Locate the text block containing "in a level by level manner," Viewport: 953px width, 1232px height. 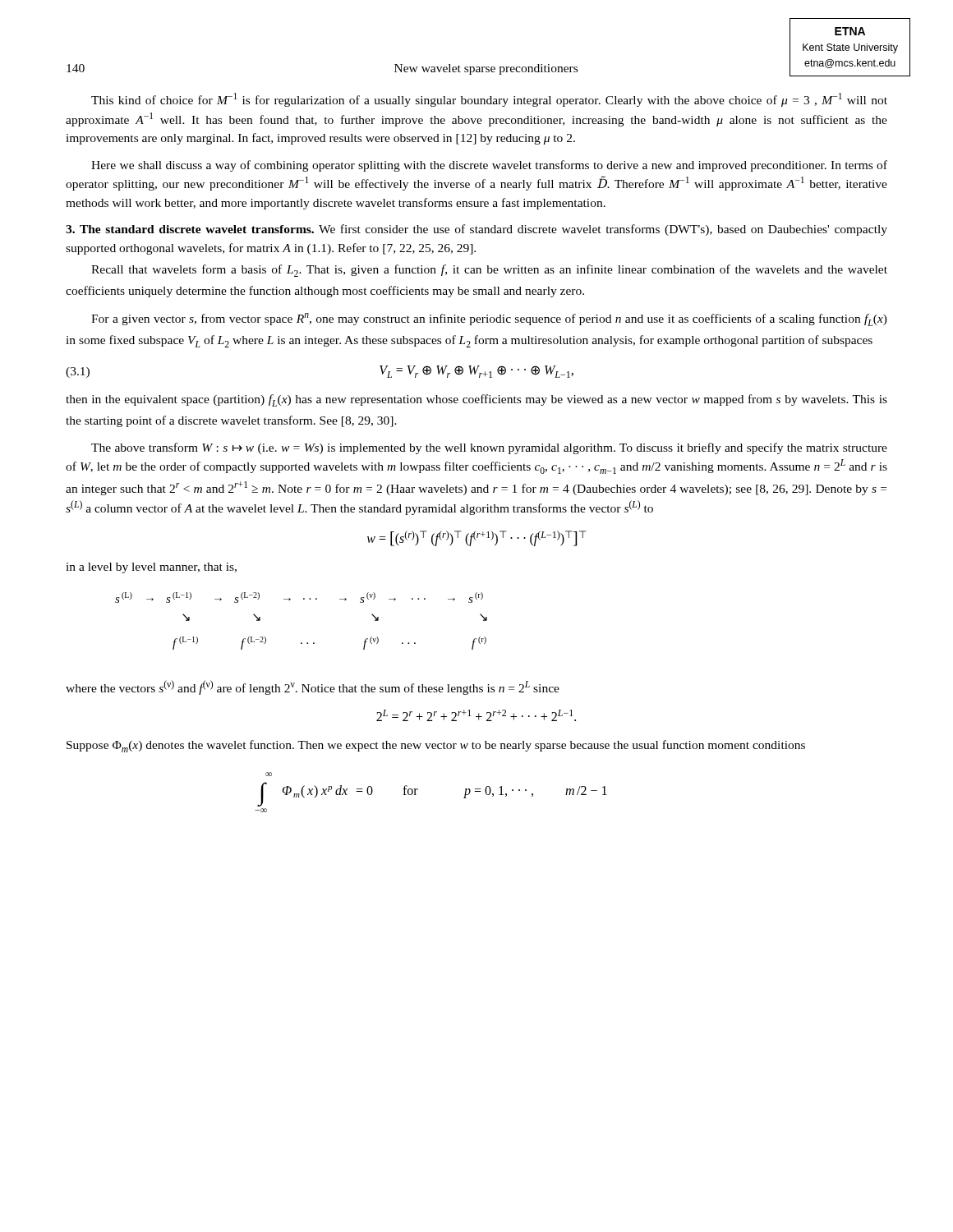(151, 568)
